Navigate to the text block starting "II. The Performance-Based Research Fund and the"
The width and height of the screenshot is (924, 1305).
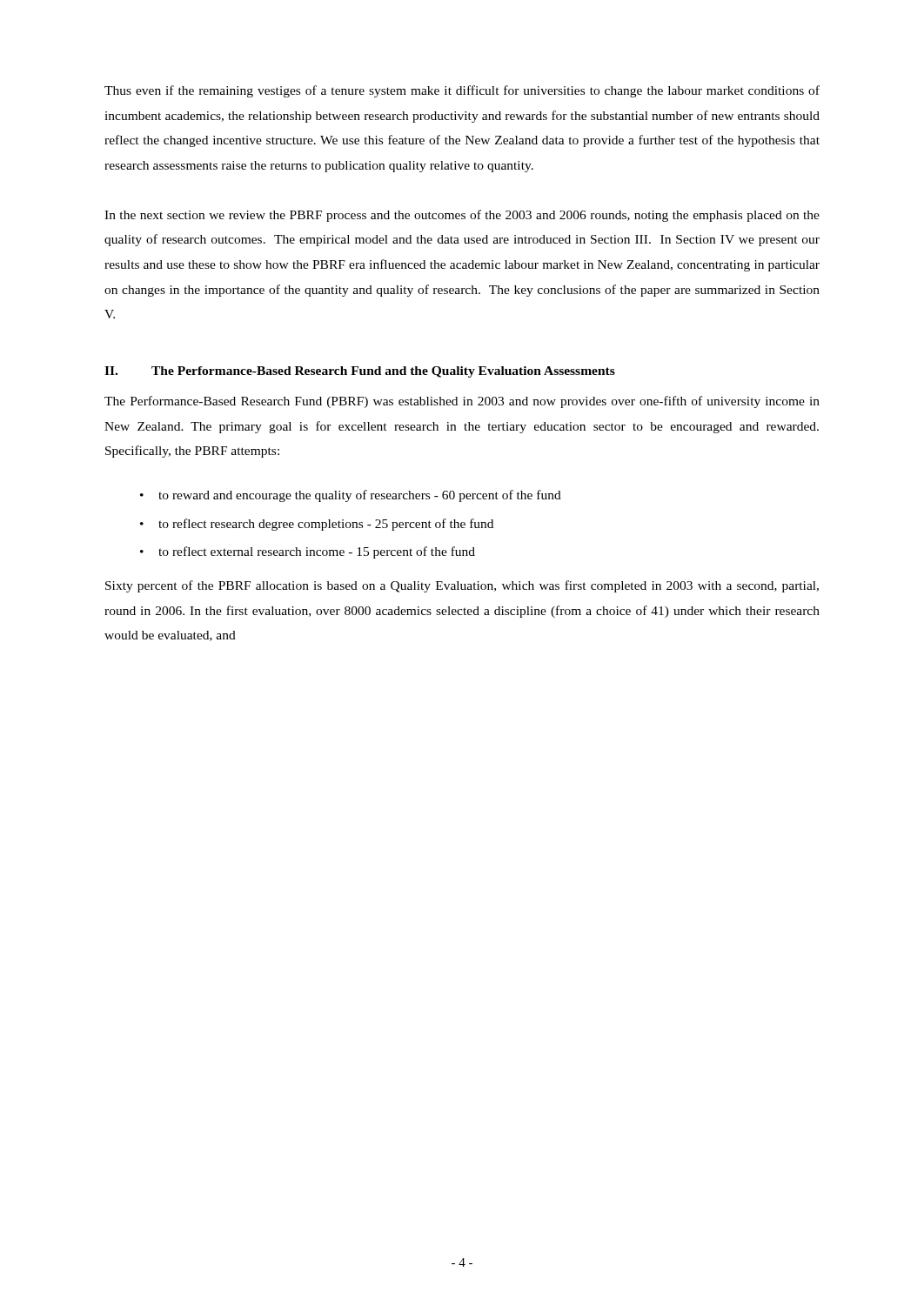(x=360, y=371)
